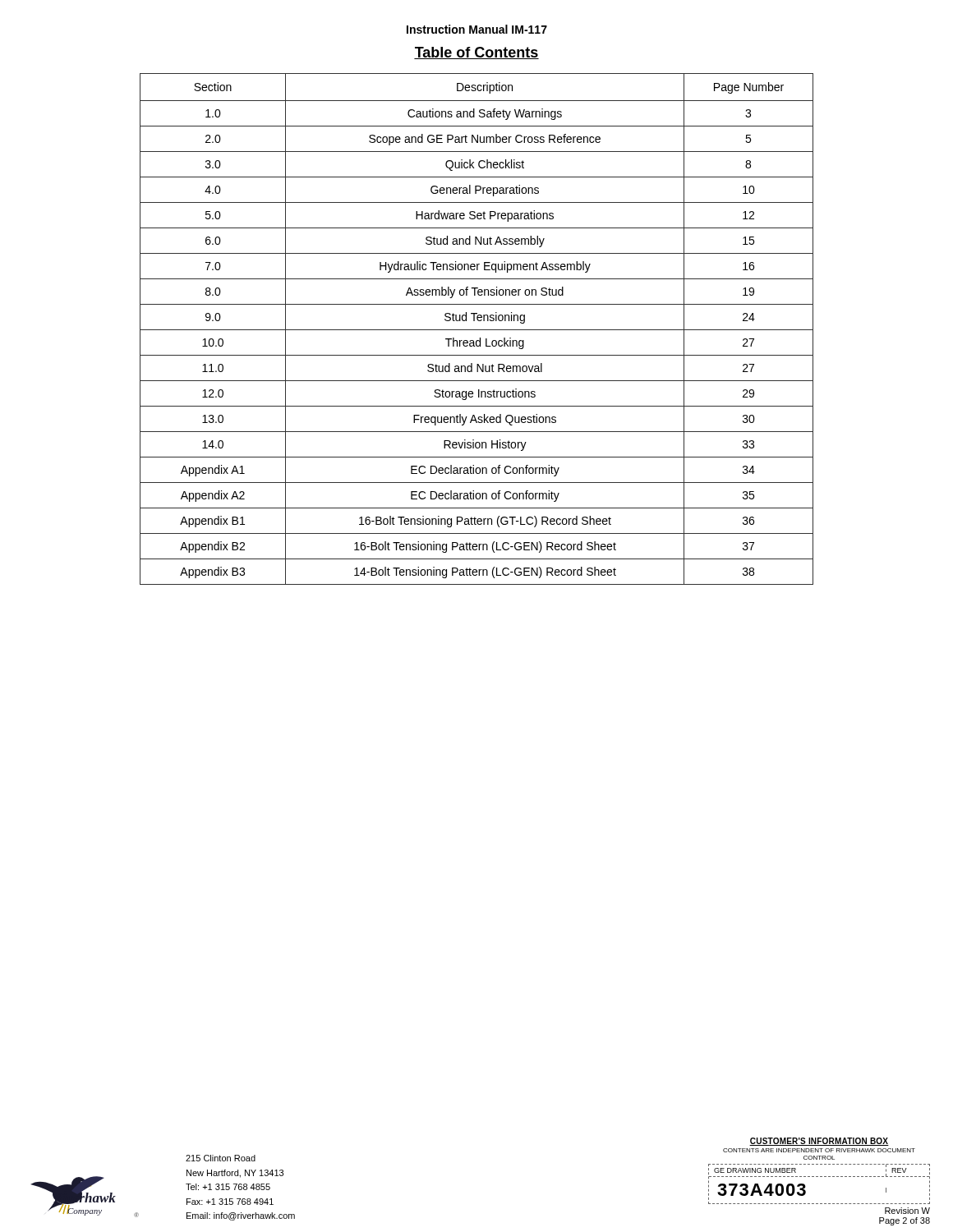
Task: Find the title
Action: pyautogui.click(x=476, y=53)
